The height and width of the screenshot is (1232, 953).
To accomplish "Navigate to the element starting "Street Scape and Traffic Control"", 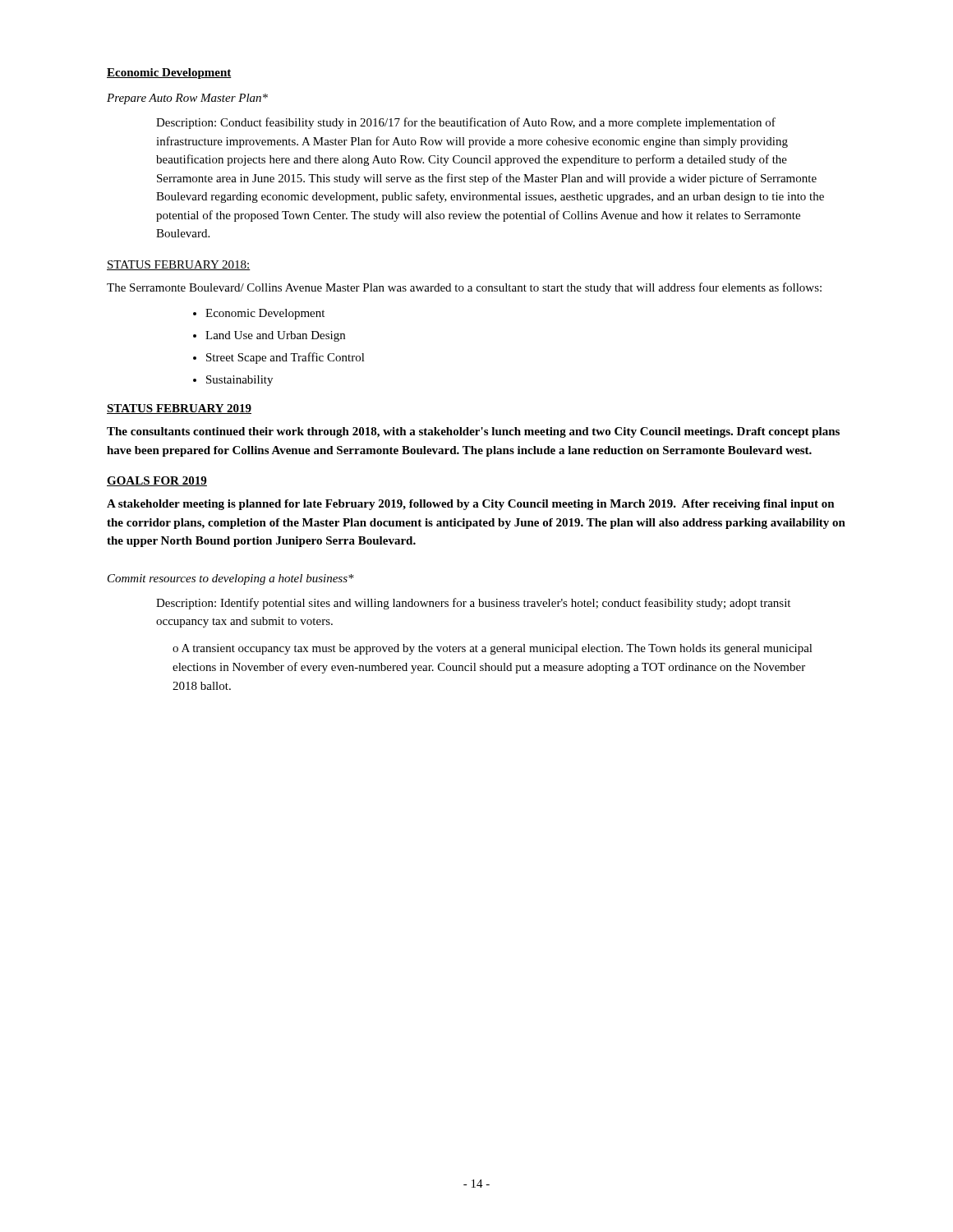I will tap(279, 358).
